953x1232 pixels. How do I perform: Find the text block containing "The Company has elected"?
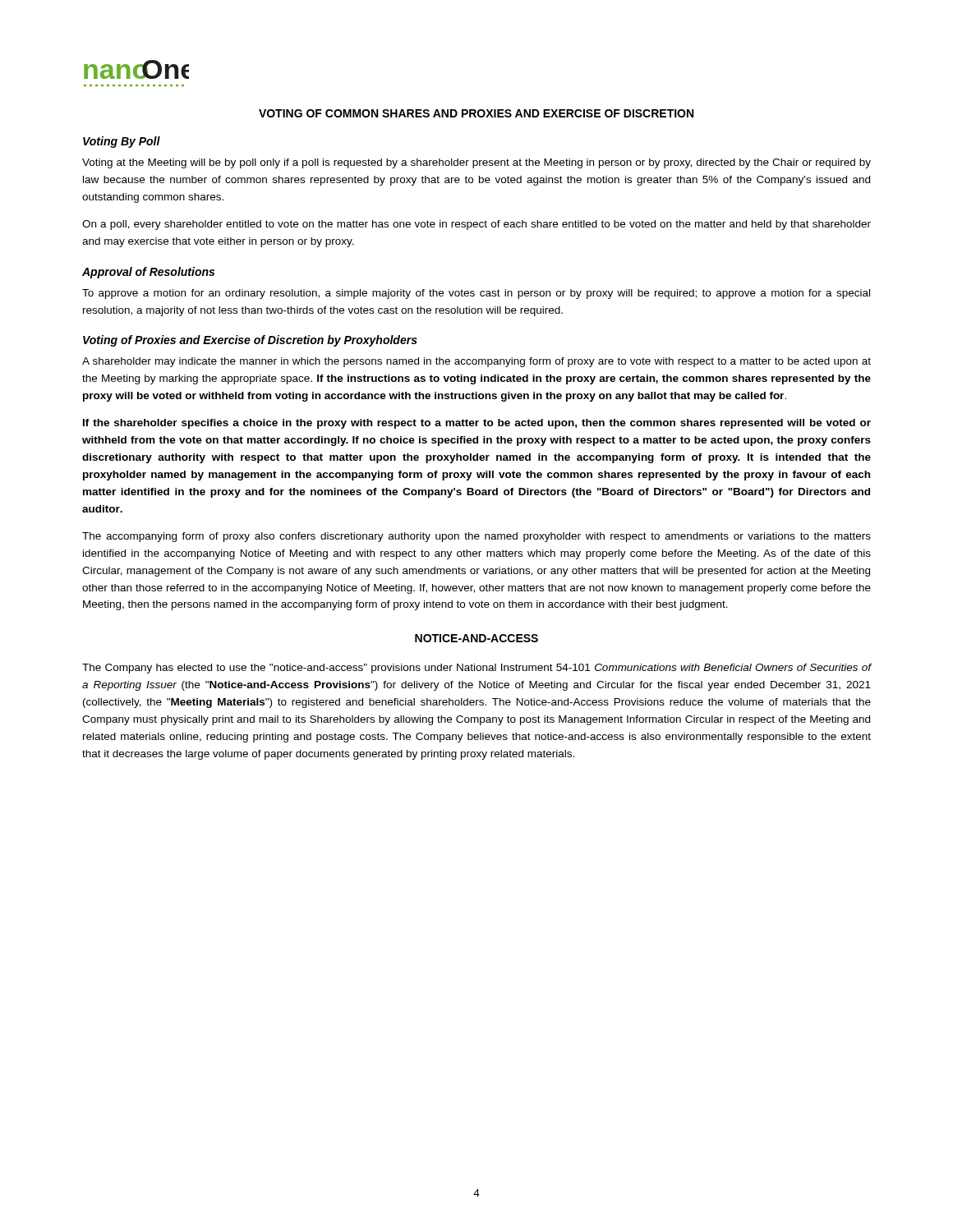click(476, 711)
